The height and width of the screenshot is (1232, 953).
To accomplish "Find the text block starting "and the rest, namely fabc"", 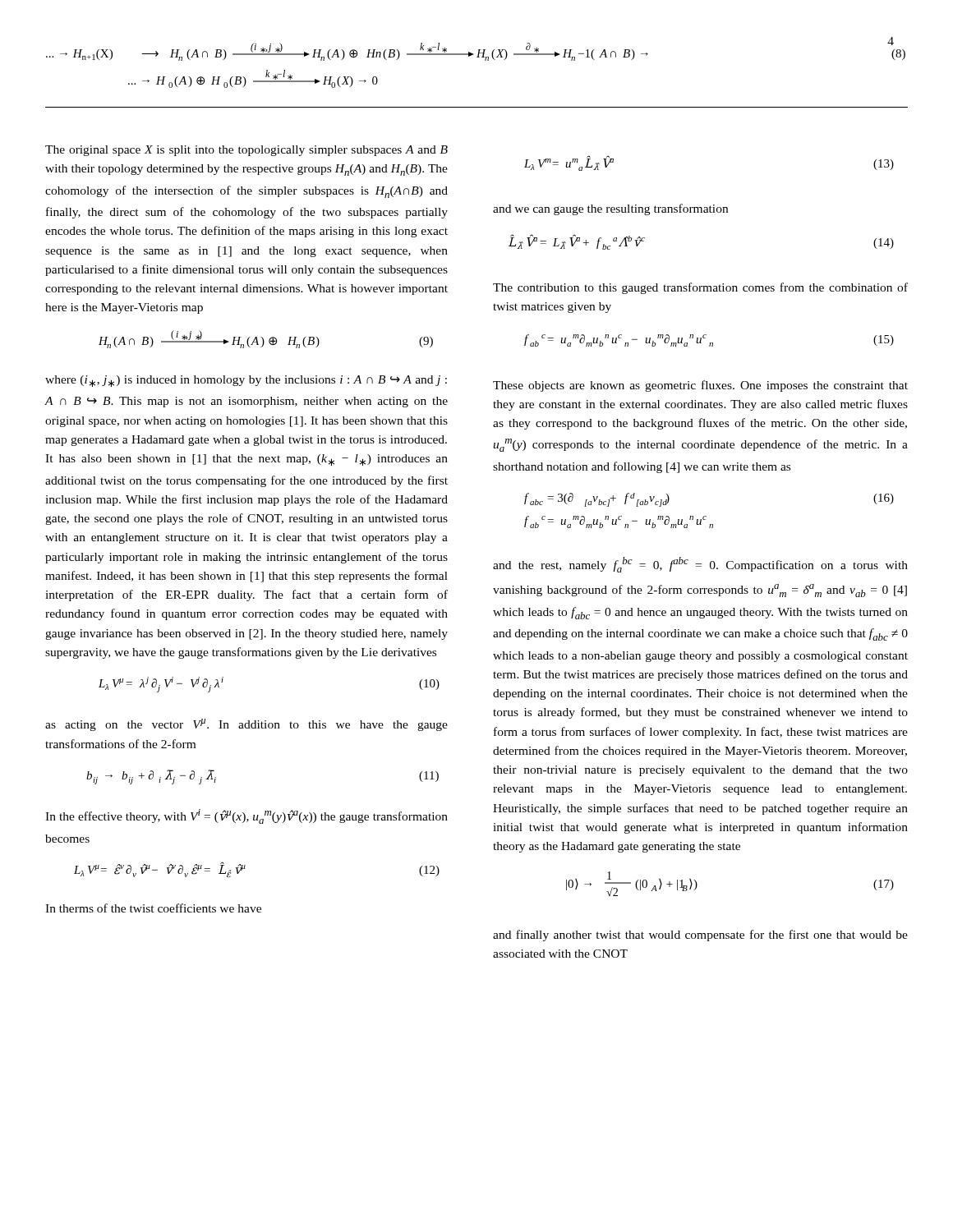I will tap(700, 704).
